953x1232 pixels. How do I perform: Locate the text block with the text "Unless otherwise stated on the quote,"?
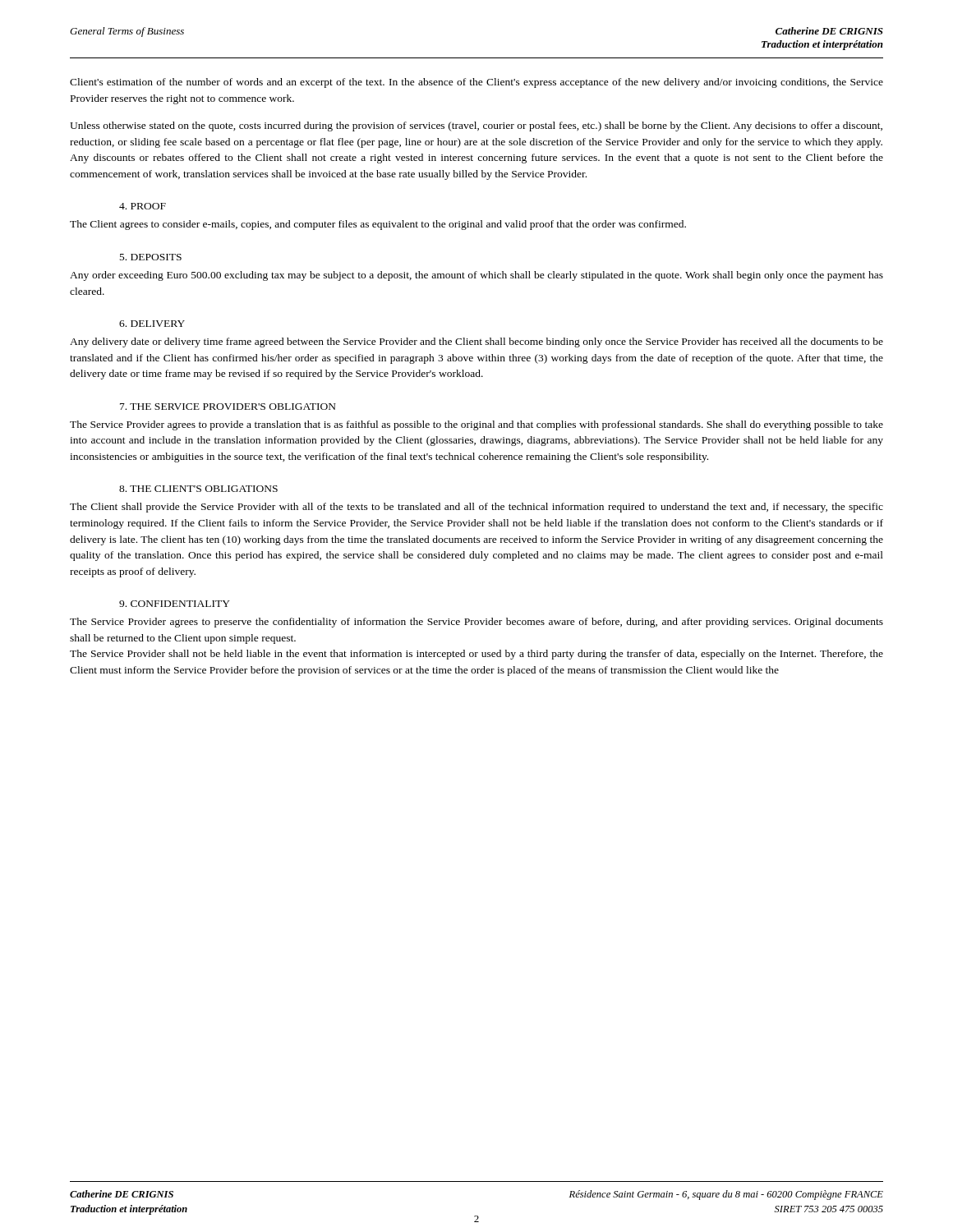tap(476, 150)
